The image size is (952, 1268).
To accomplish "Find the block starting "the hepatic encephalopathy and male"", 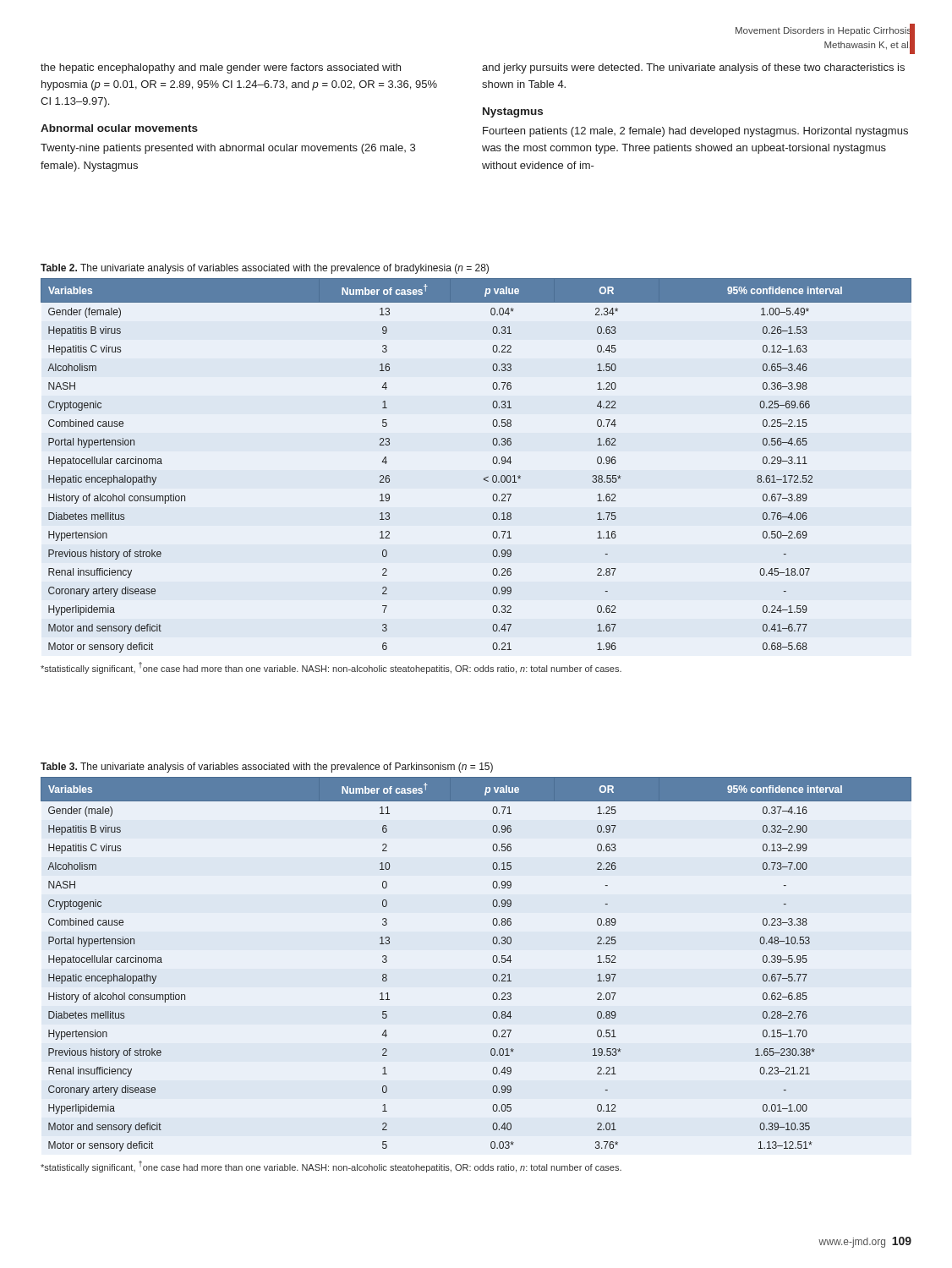I will [239, 84].
